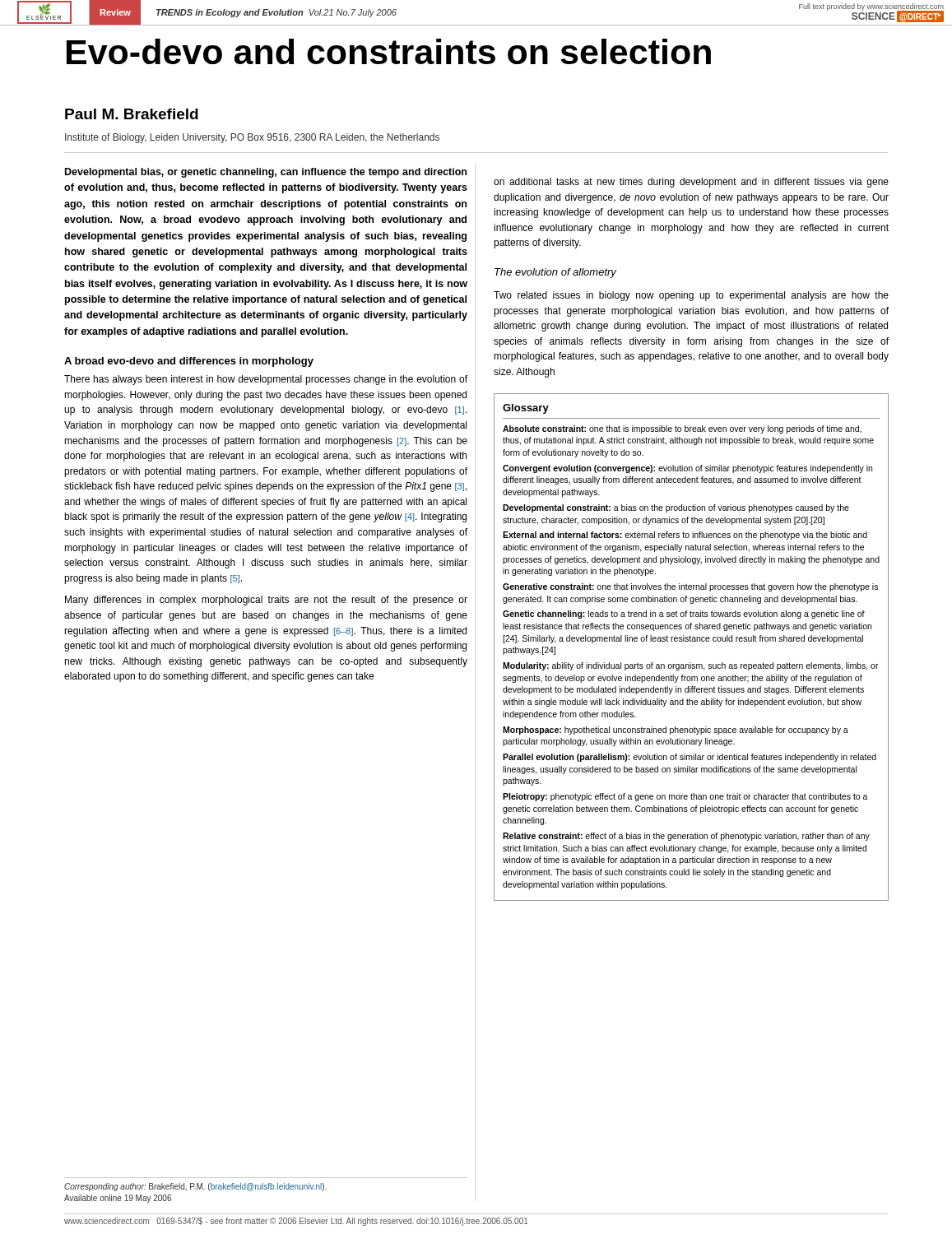The image size is (952, 1234).
Task: Navigate to the region starting "A broad evo-devo and differences in morphology"
Action: tap(189, 361)
